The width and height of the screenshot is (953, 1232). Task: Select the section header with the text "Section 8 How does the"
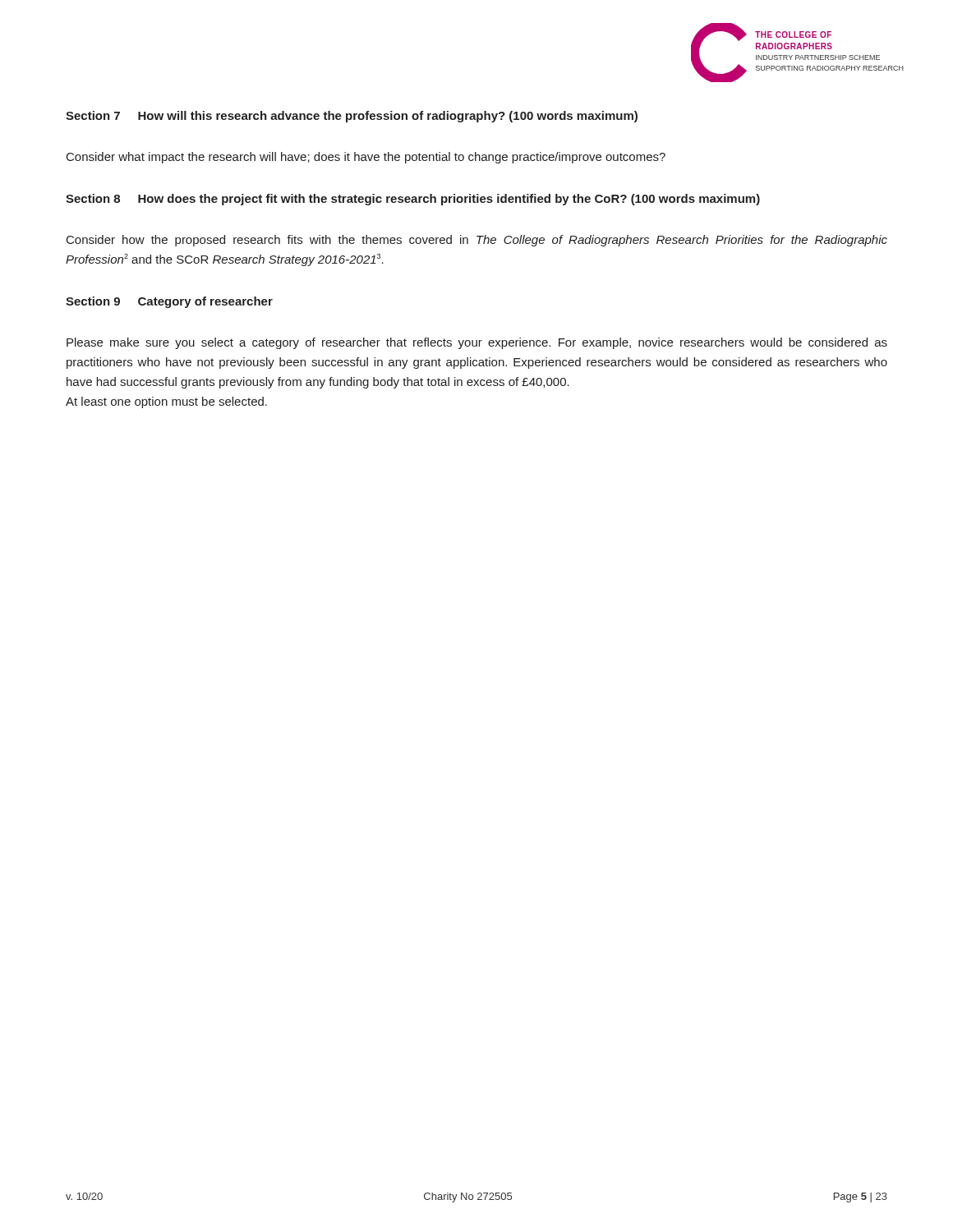click(476, 198)
